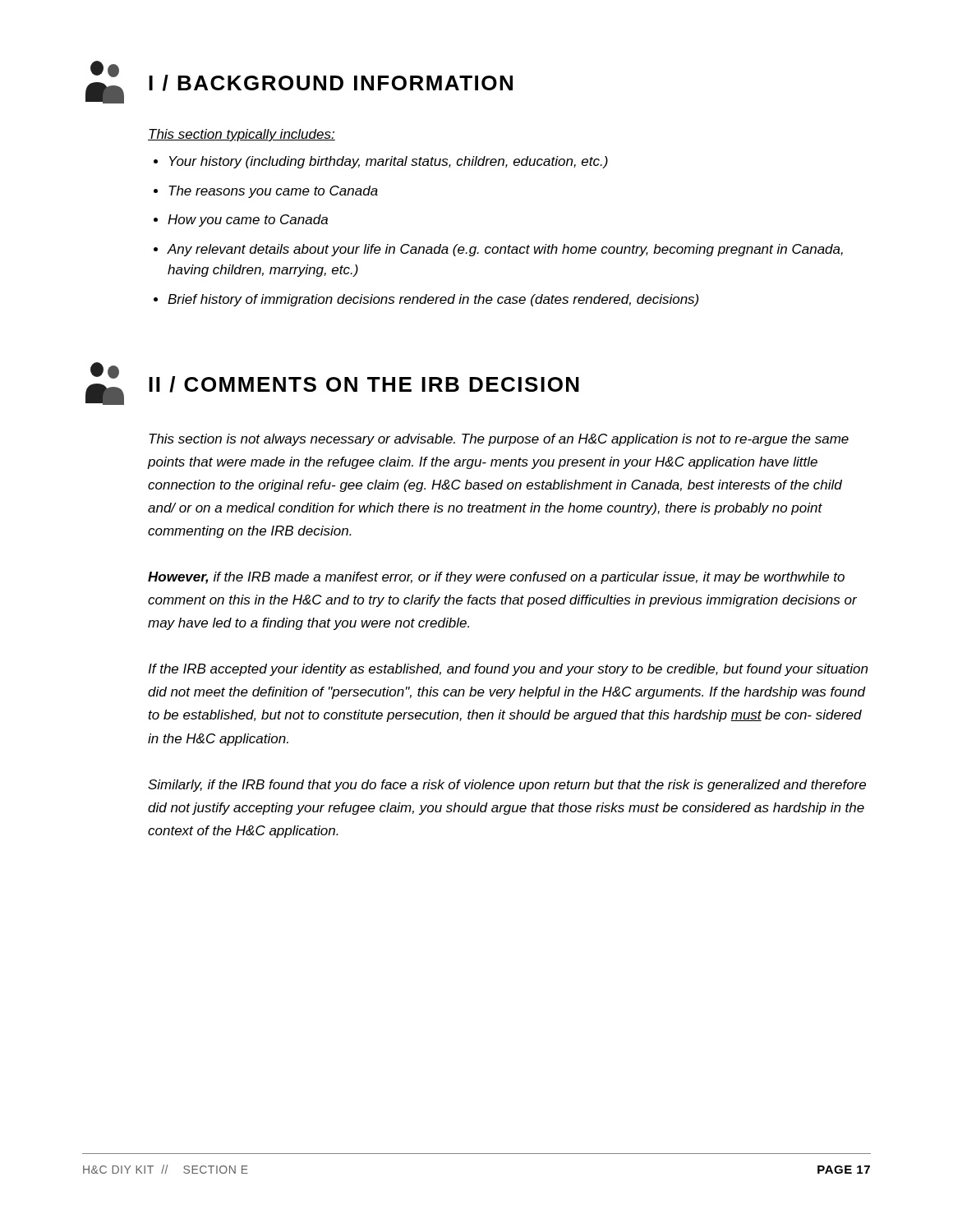Select the element starting "The reasons you came to Canada"

(x=273, y=191)
